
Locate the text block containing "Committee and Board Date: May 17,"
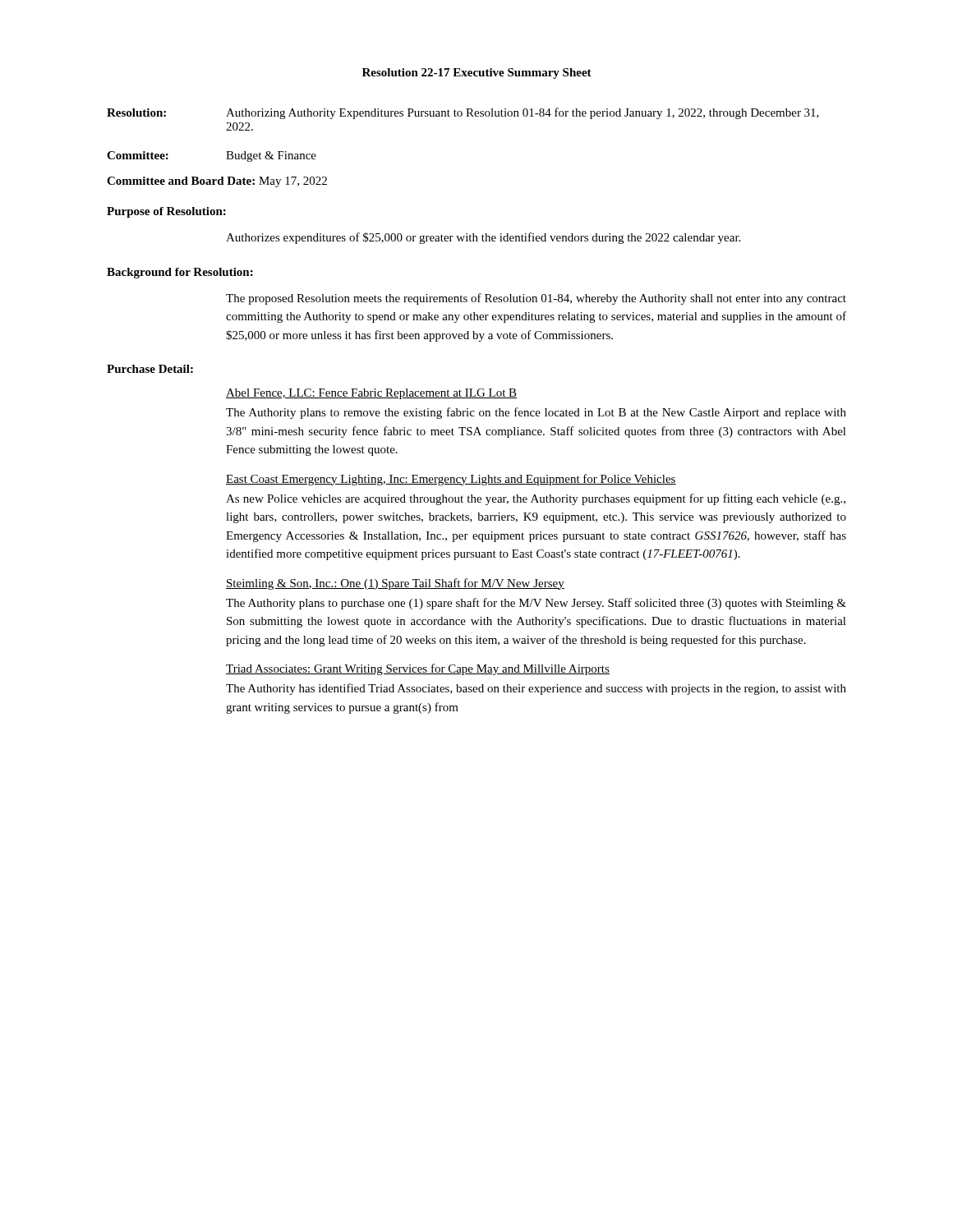[x=217, y=181]
